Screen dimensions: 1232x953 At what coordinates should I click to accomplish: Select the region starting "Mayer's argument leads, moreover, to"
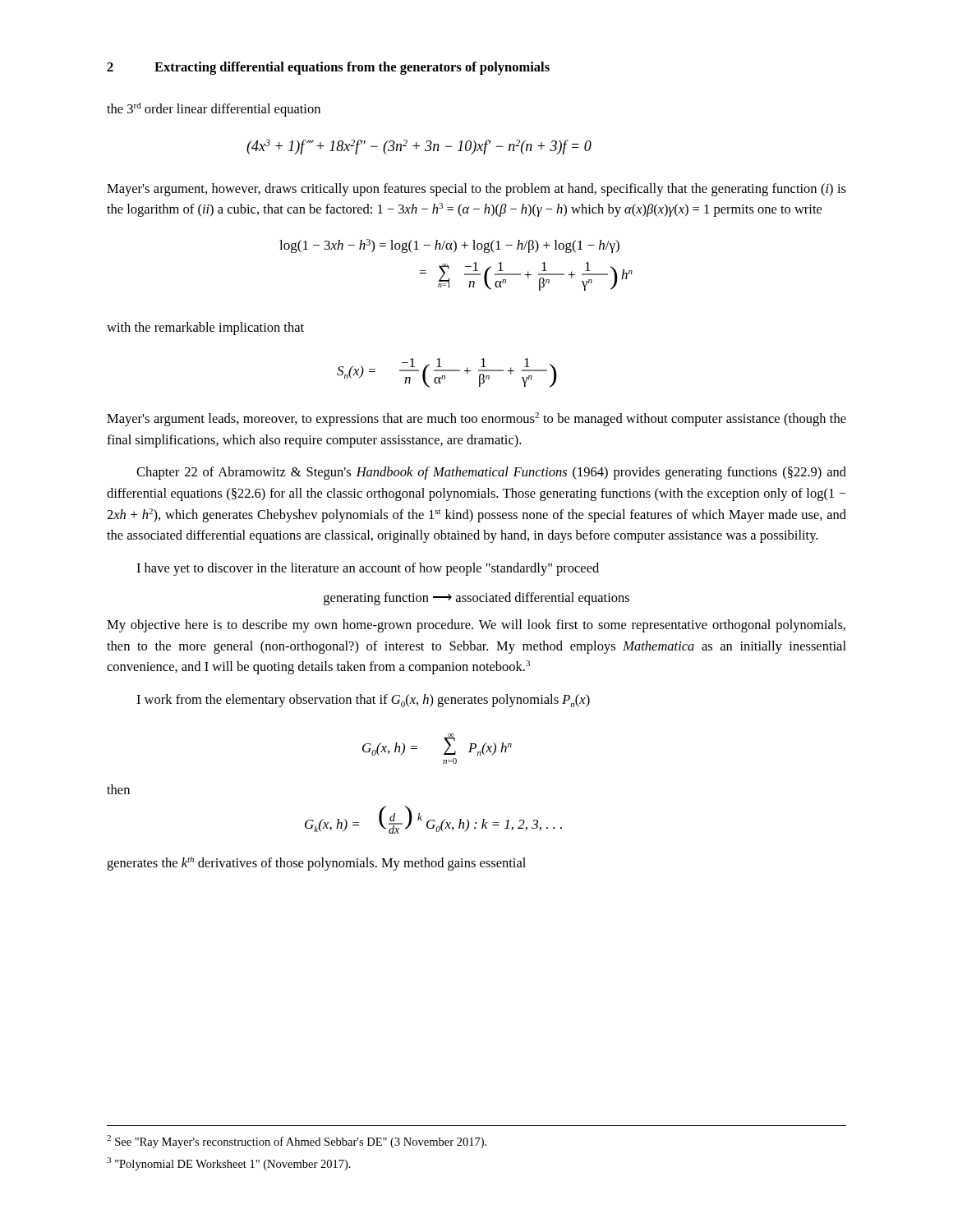pos(476,493)
